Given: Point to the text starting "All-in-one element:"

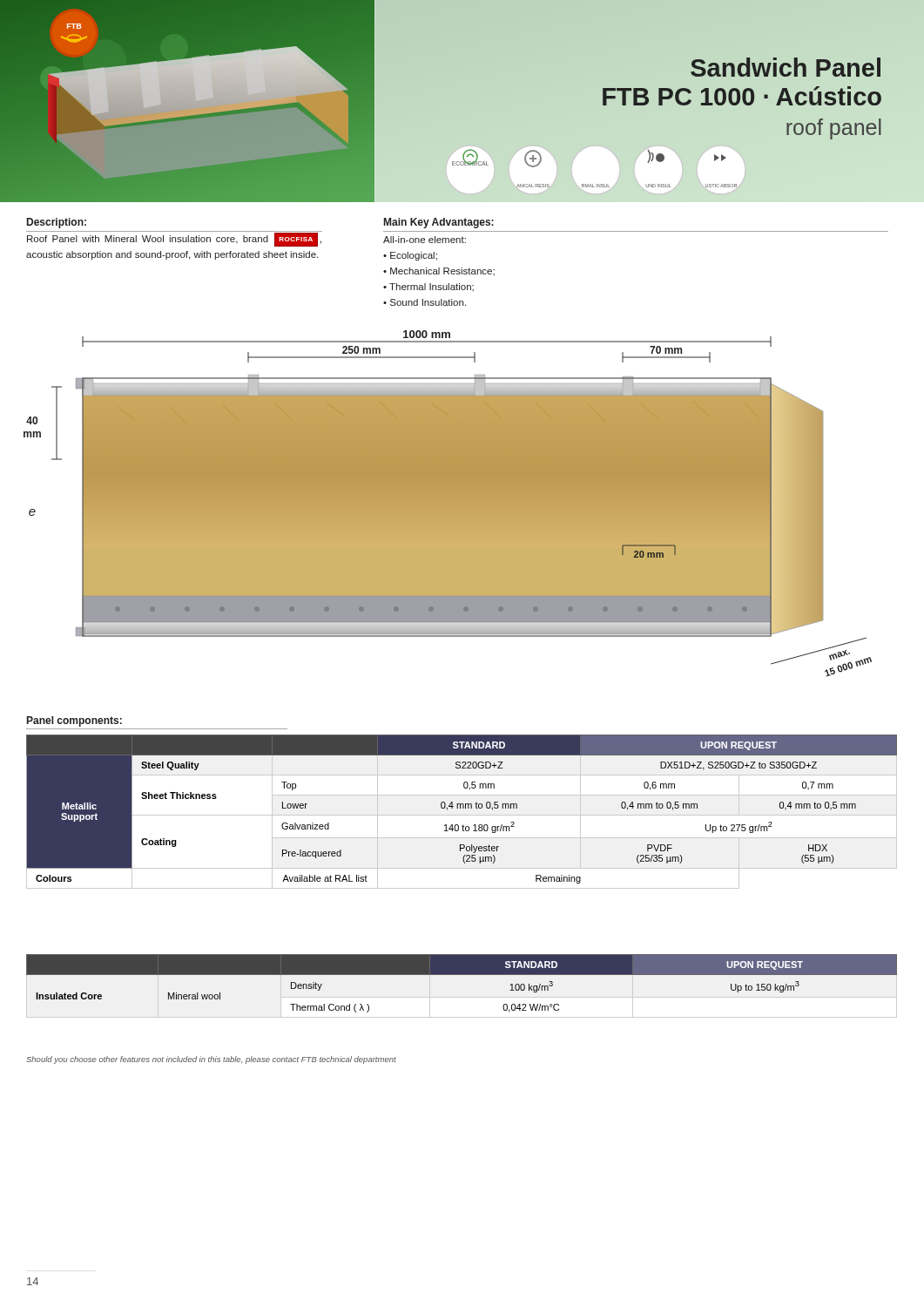Looking at the screenshot, I should tap(425, 240).
